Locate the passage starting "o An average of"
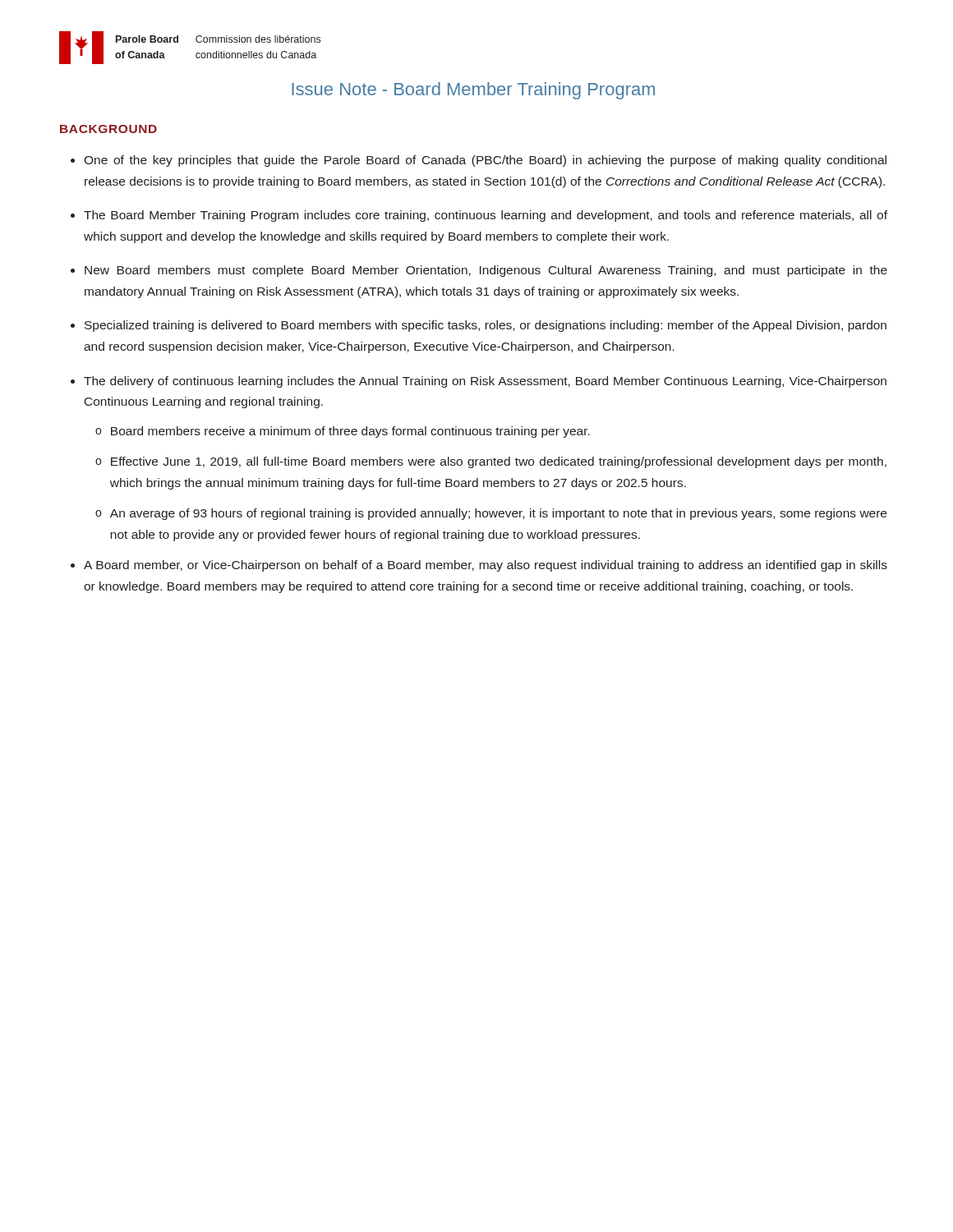Viewport: 953px width, 1232px height. click(x=491, y=524)
